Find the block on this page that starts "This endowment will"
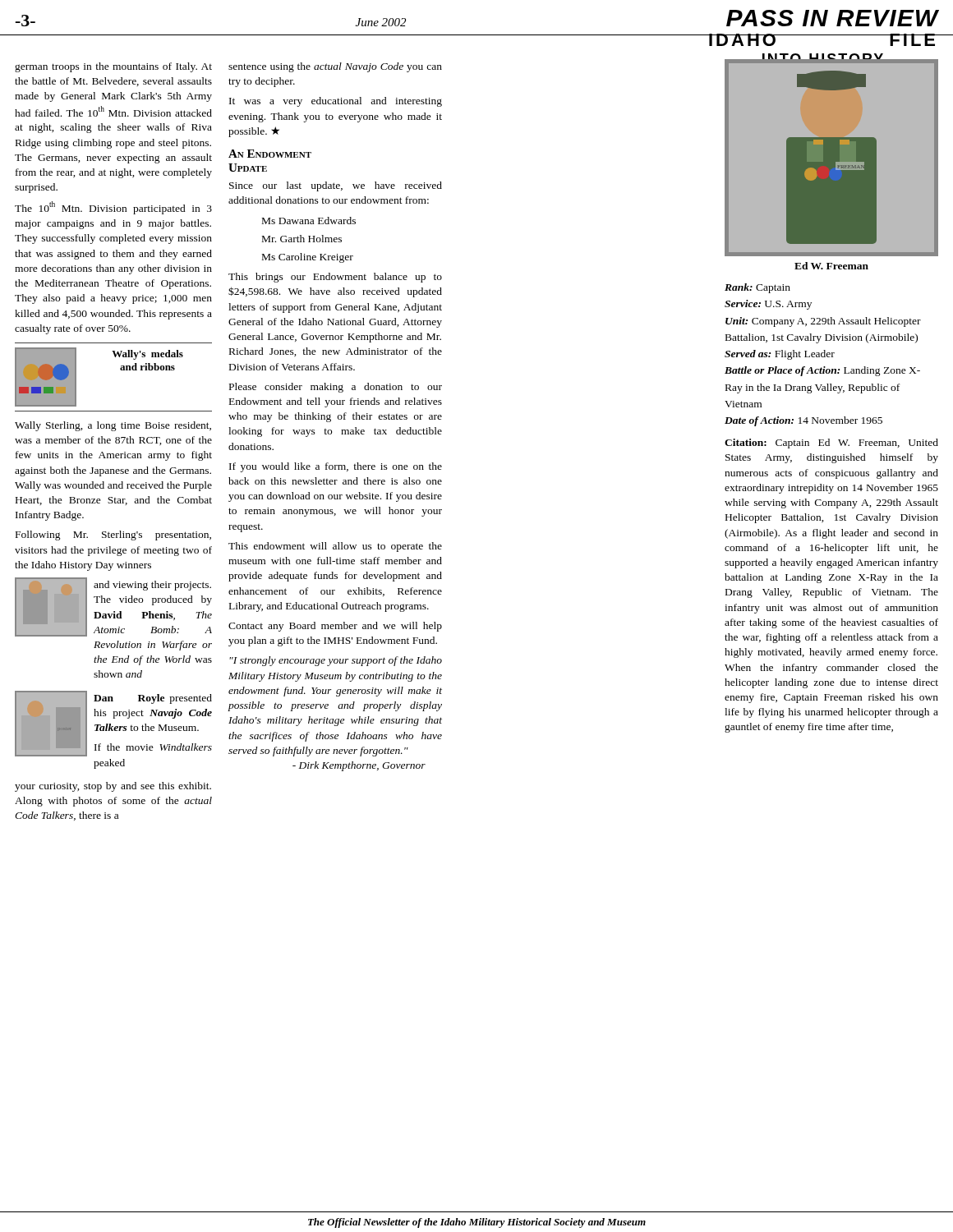The height and width of the screenshot is (1232, 953). tap(335, 576)
